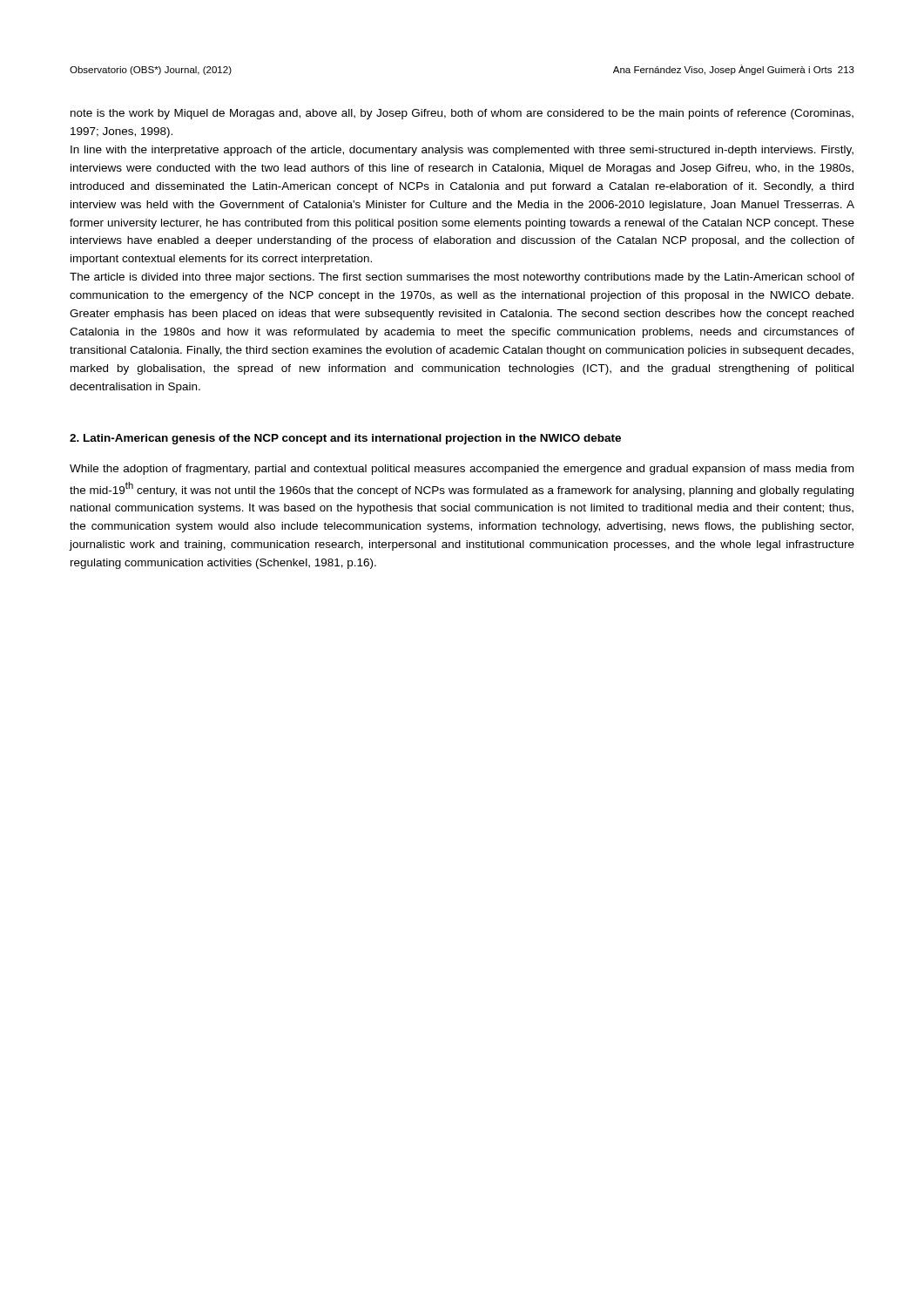Screen dimensions: 1307x924
Task: Navigate to the region starting "note is the work"
Action: coord(462,122)
